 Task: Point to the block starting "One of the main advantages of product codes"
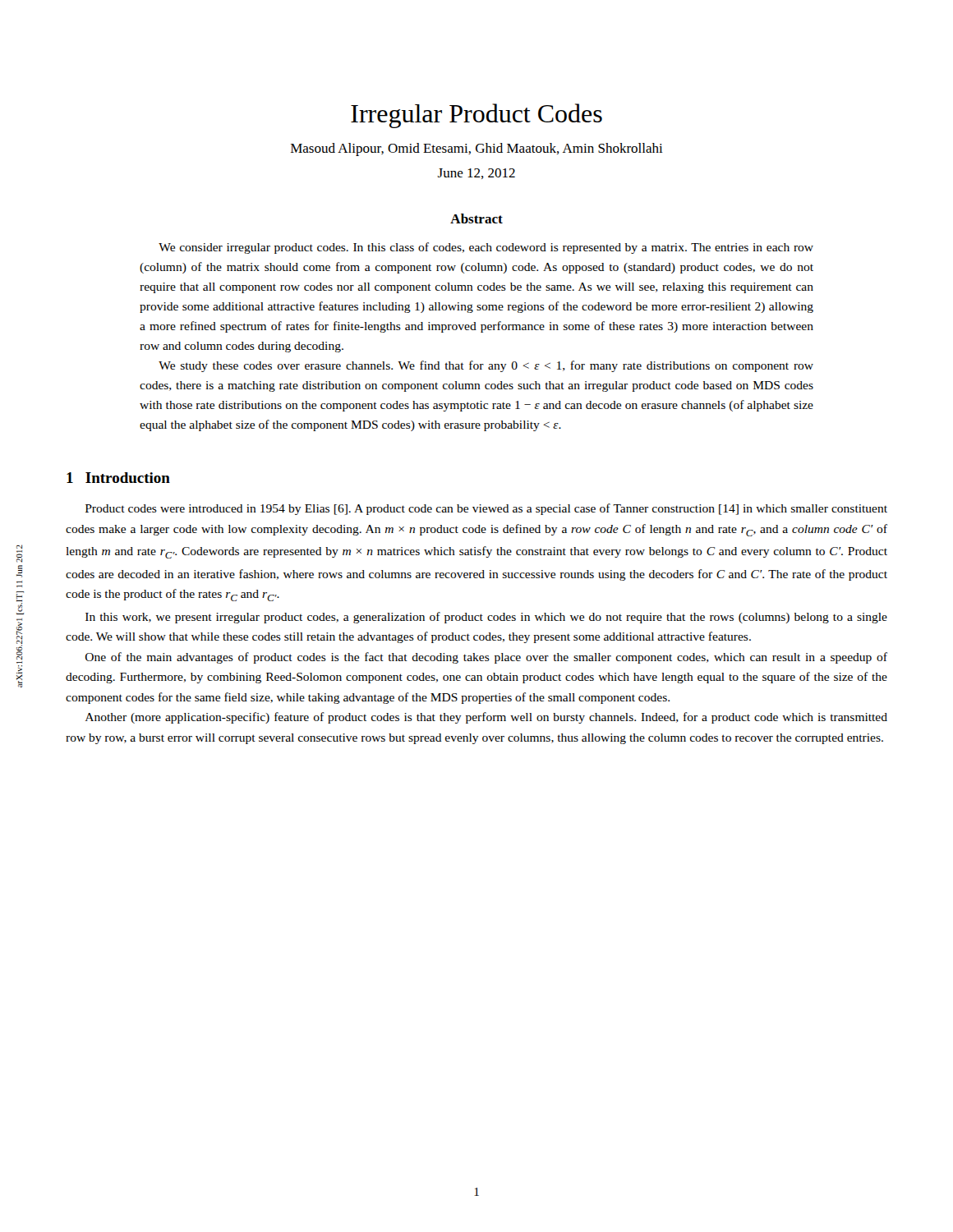click(x=476, y=677)
